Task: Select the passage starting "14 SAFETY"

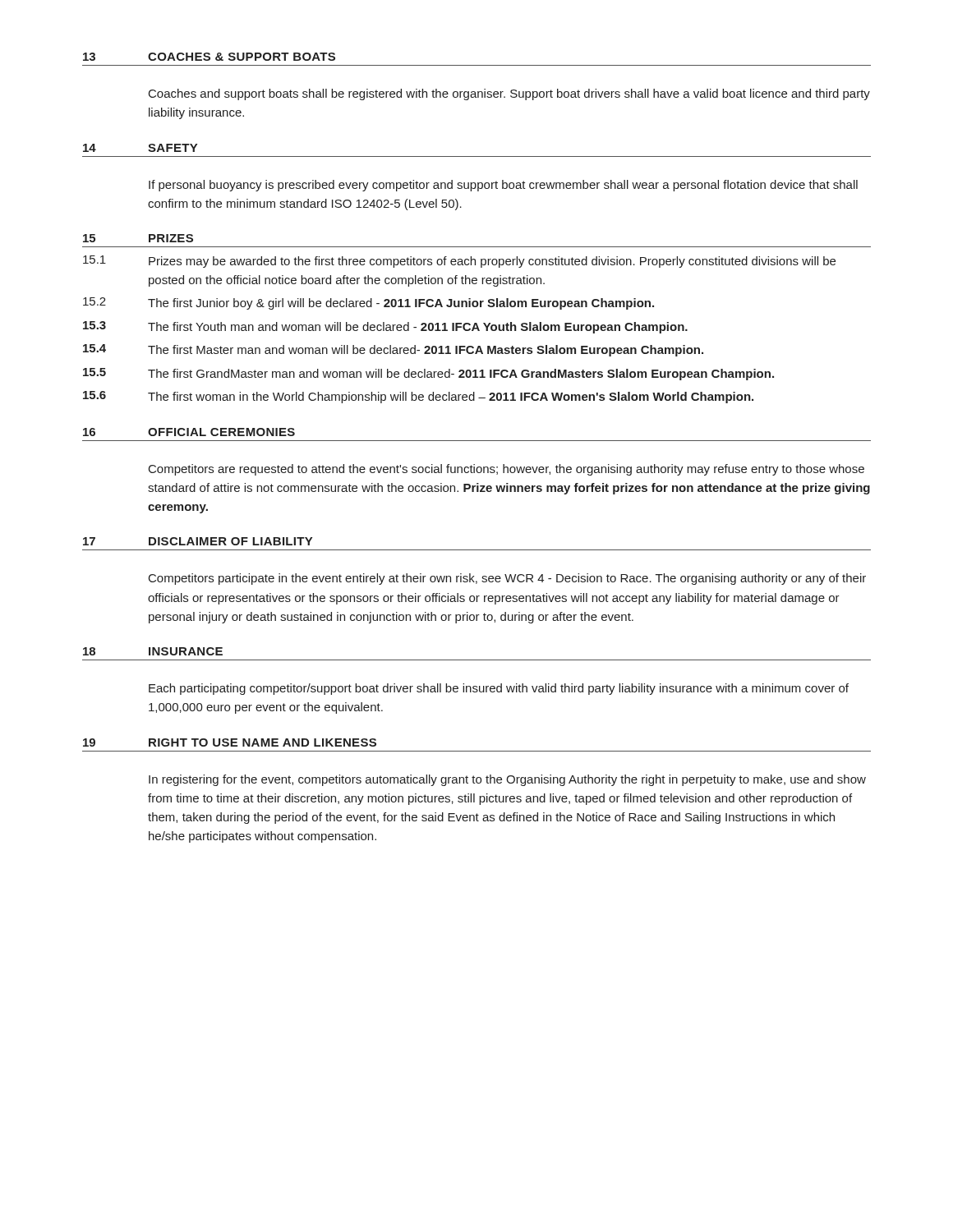Action: [x=140, y=147]
